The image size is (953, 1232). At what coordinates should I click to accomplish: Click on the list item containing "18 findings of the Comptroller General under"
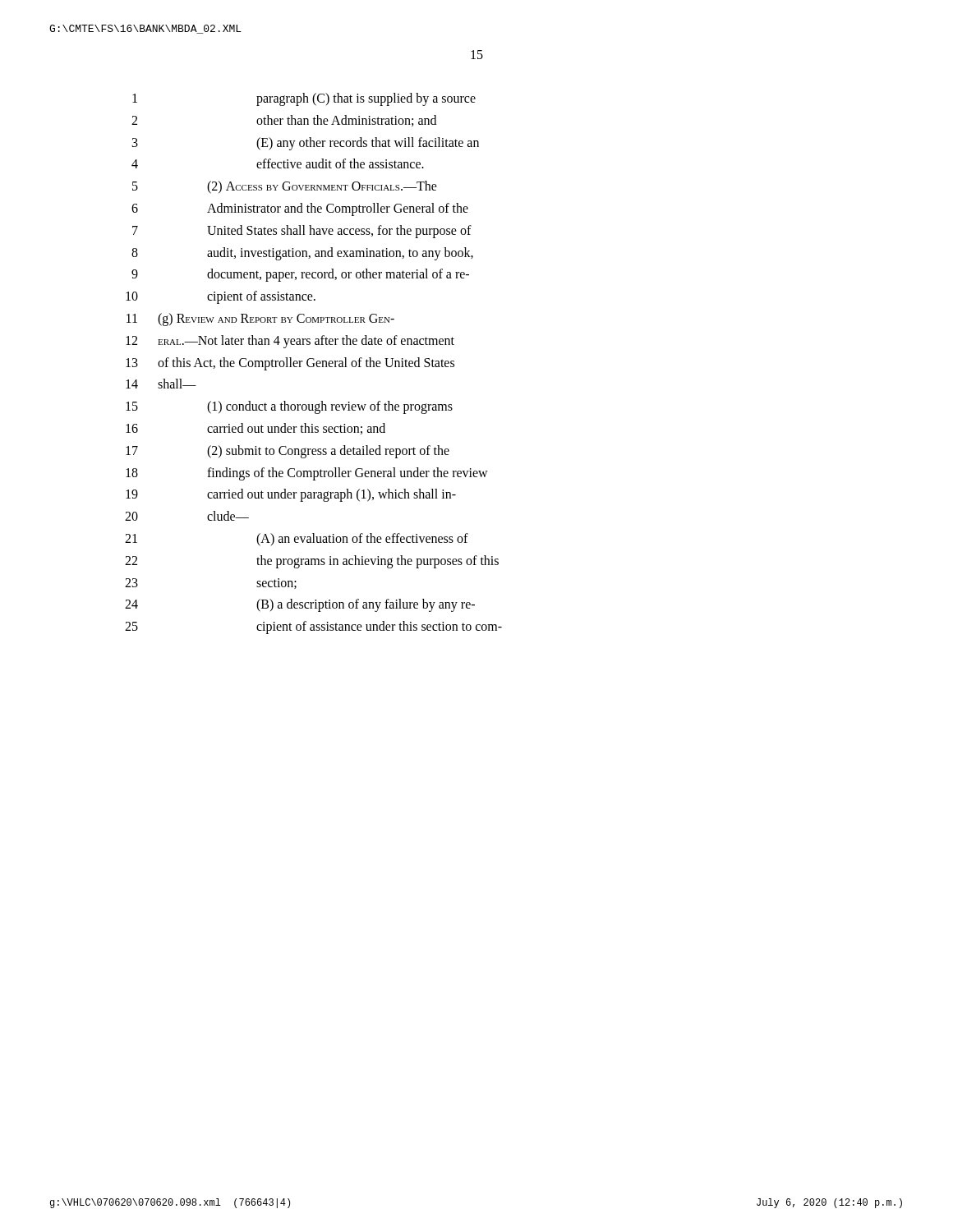click(x=493, y=473)
